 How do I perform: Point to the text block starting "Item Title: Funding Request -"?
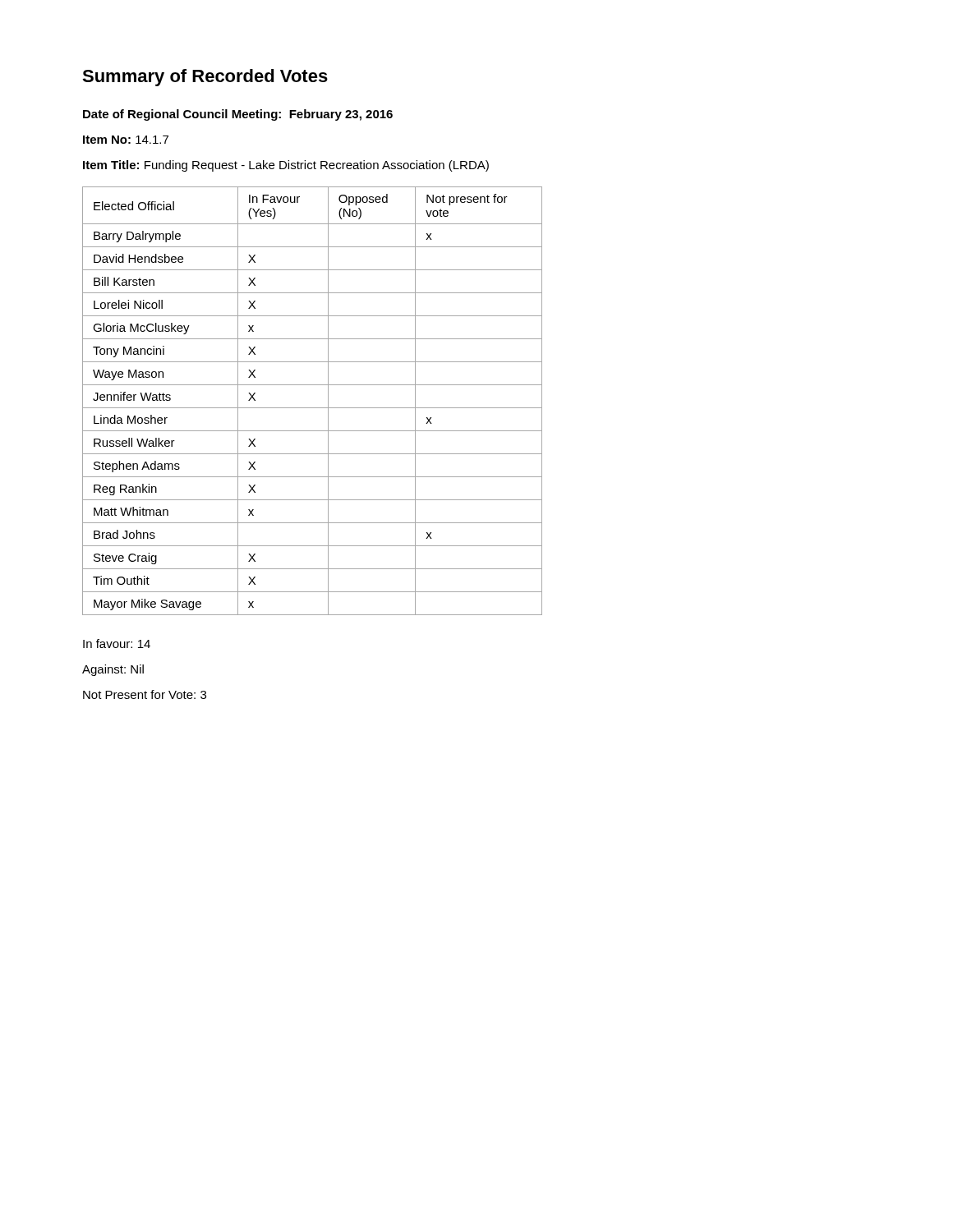286,165
